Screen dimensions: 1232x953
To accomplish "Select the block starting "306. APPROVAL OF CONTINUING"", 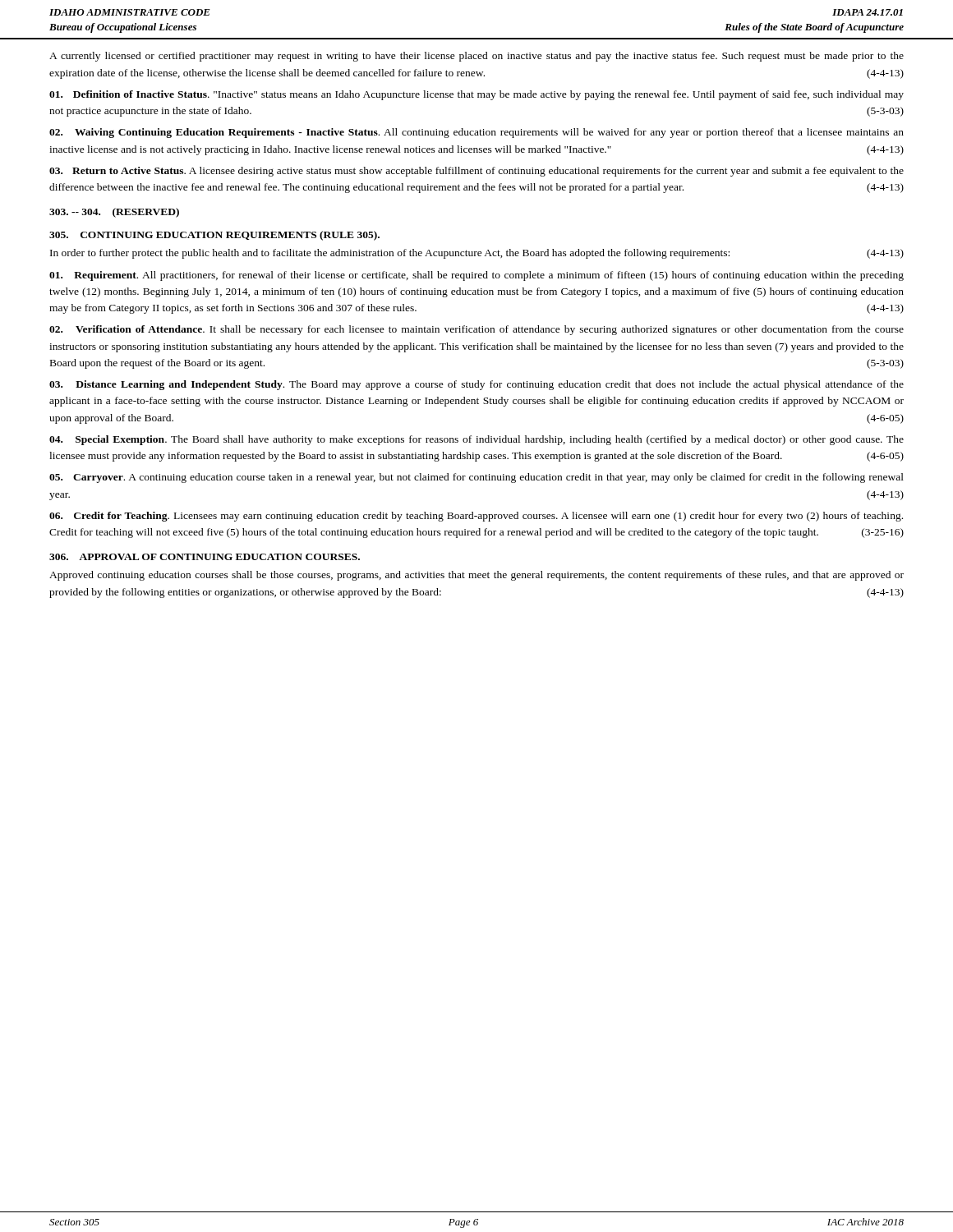I will pyautogui.click(x=205, y=557).
